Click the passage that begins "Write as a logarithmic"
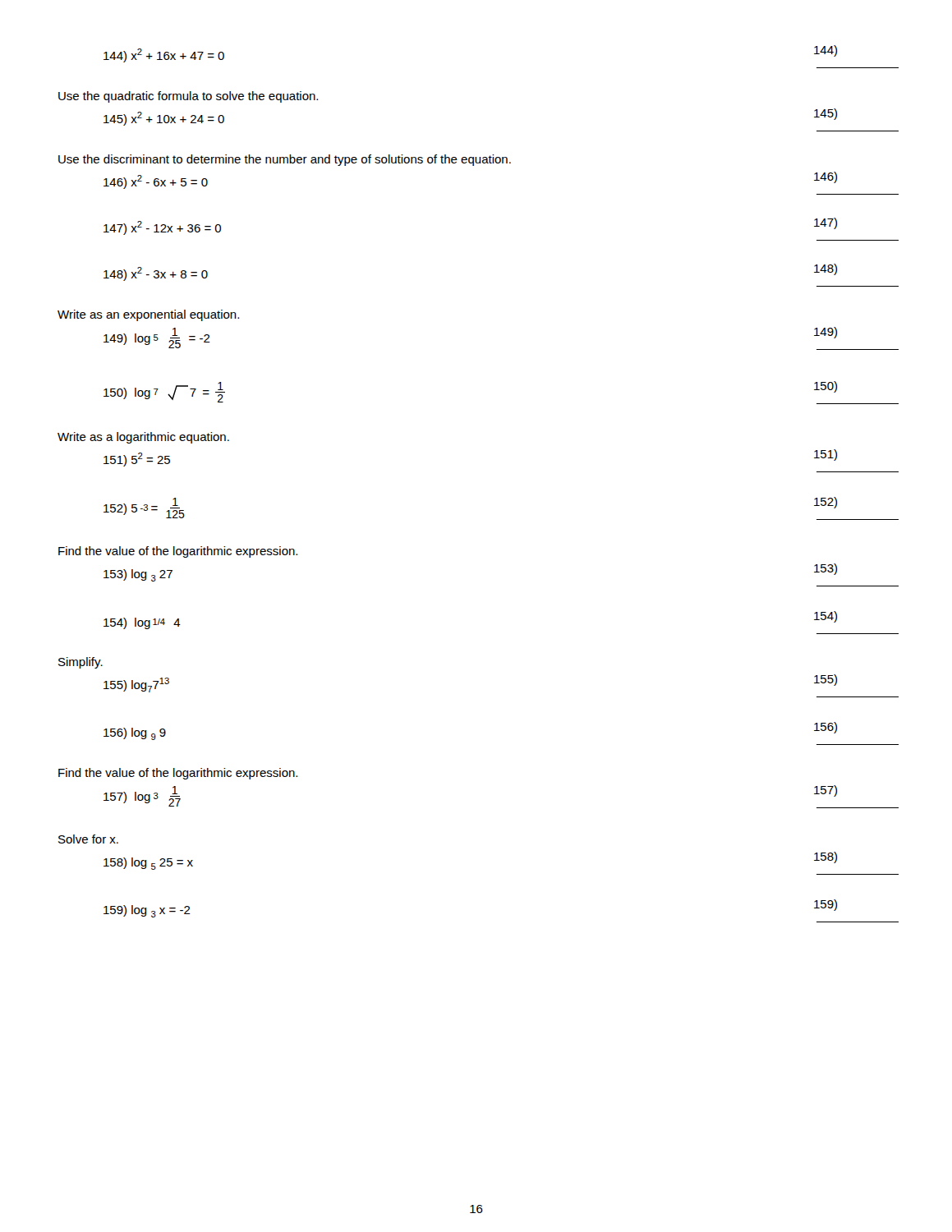 click(144, 437)
